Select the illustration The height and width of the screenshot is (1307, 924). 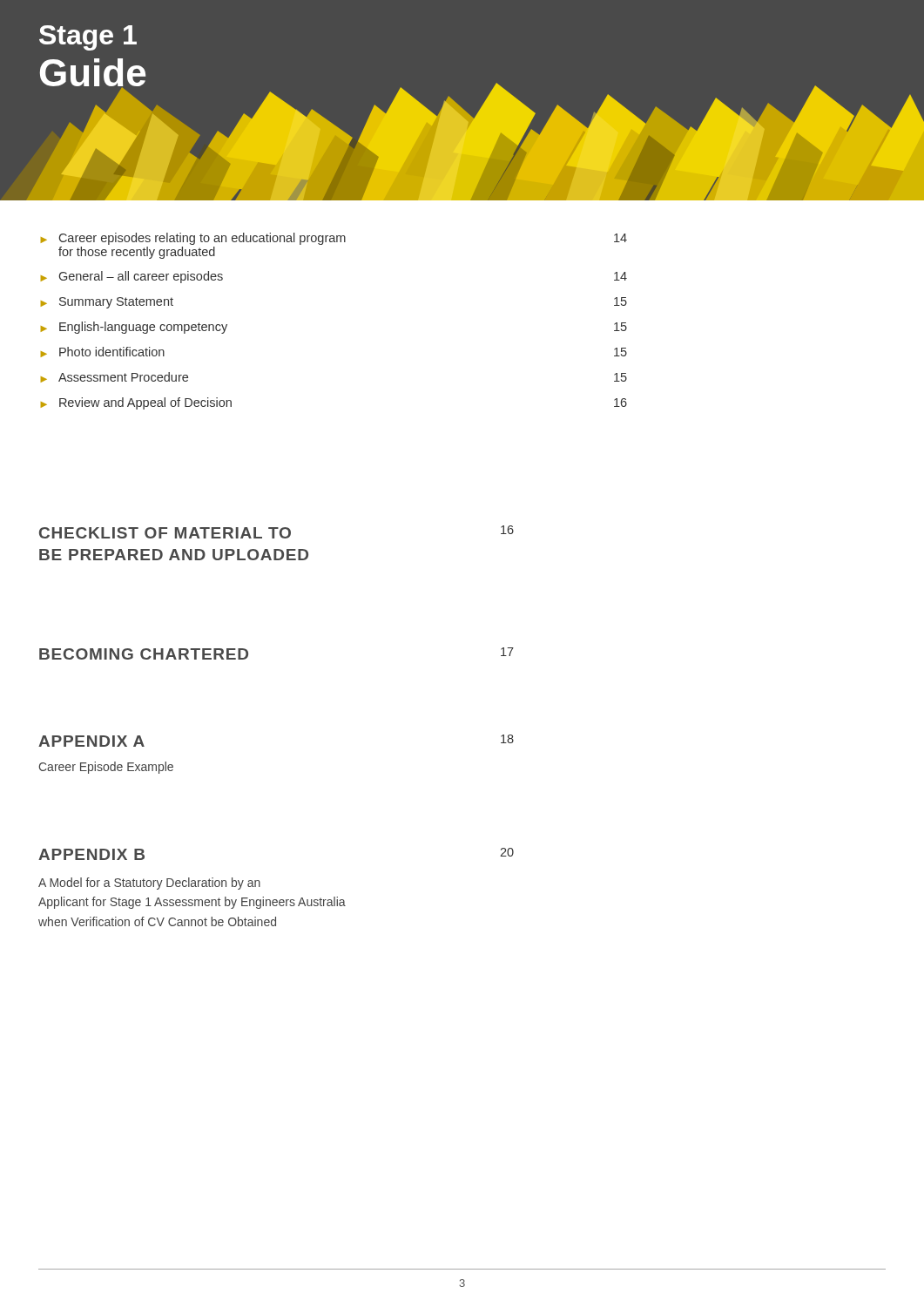[462, 100]
